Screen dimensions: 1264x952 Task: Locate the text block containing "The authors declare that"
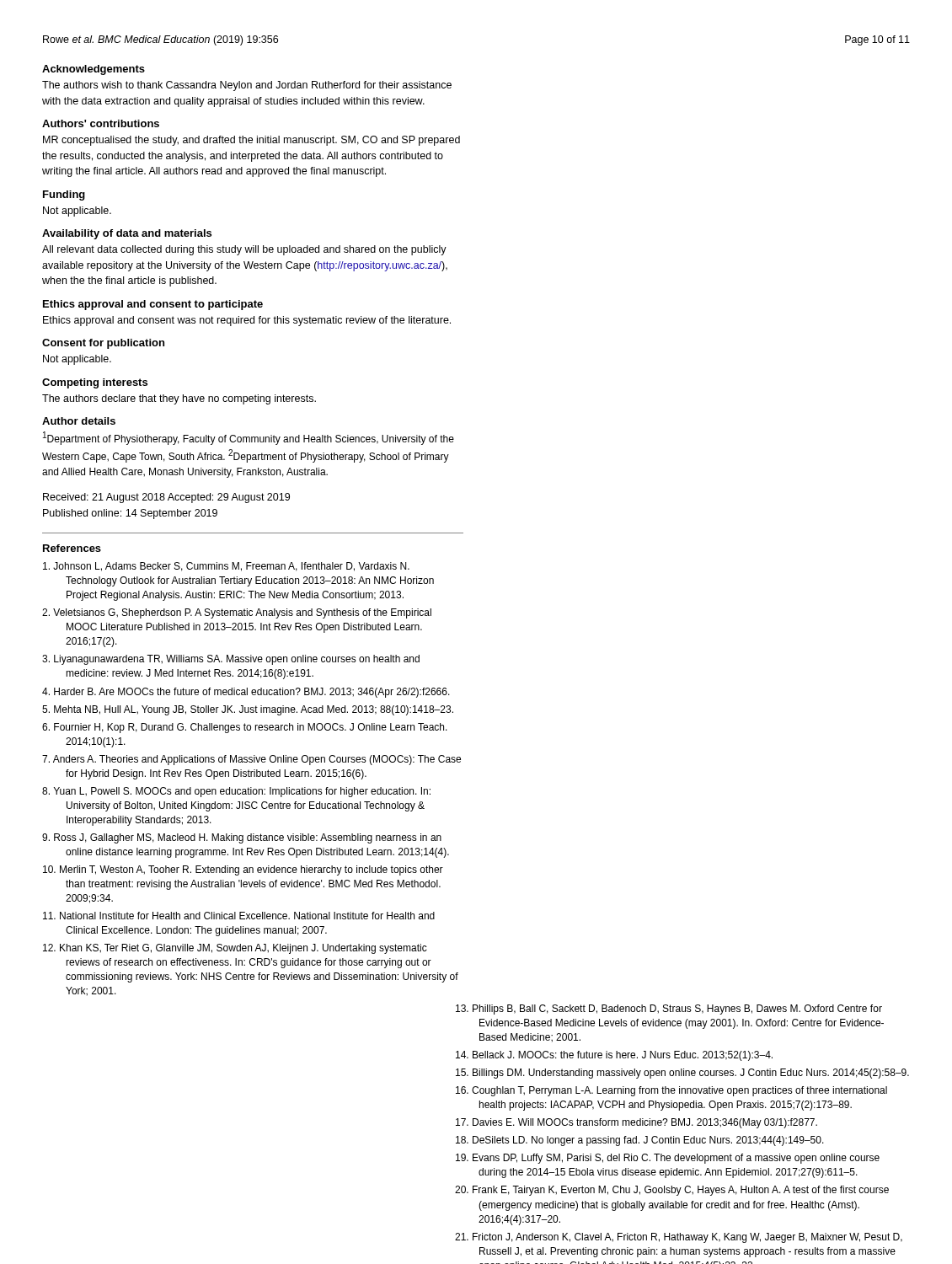coord(179,398)
